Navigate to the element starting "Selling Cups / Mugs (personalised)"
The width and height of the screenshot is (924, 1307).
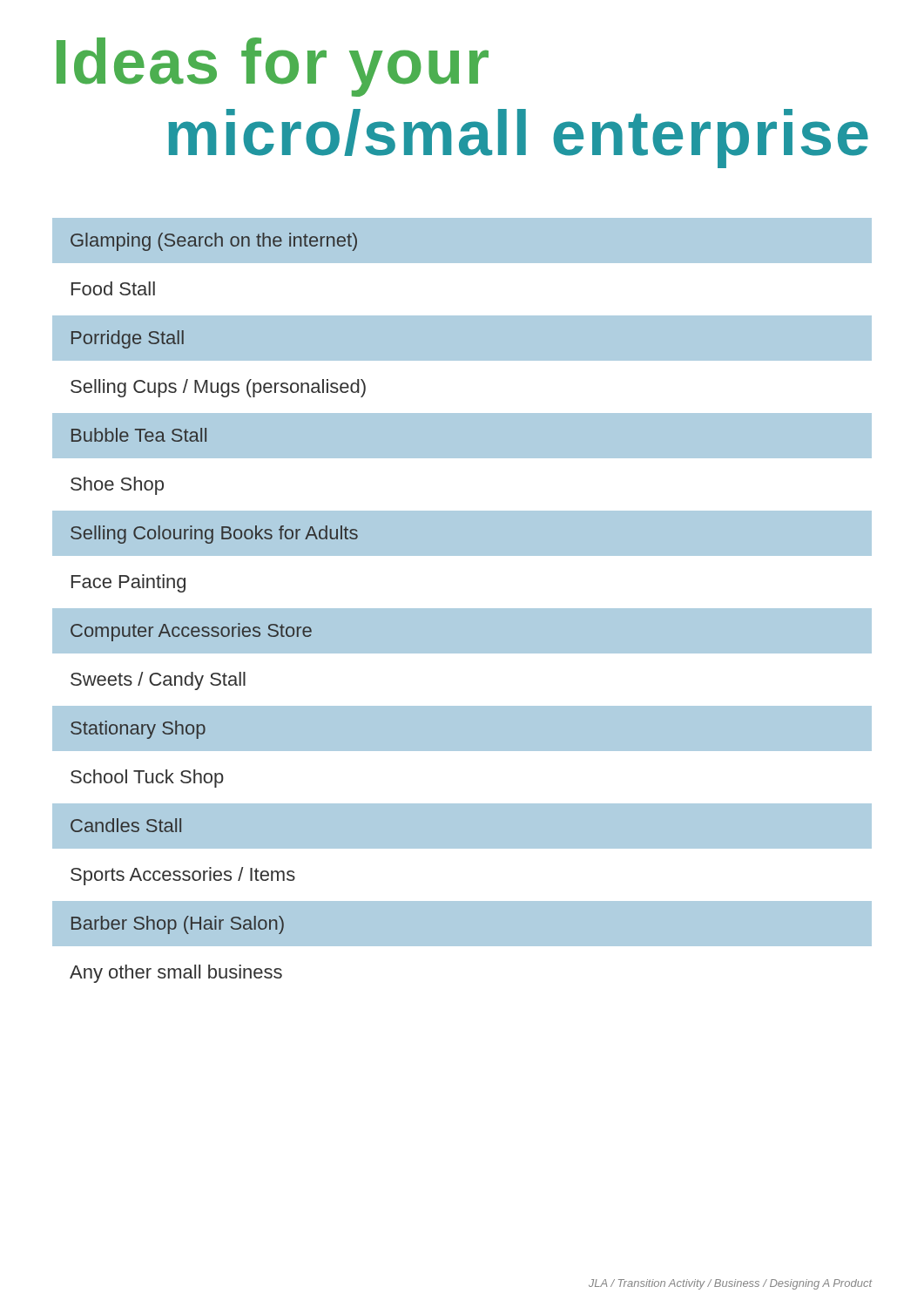218,386
